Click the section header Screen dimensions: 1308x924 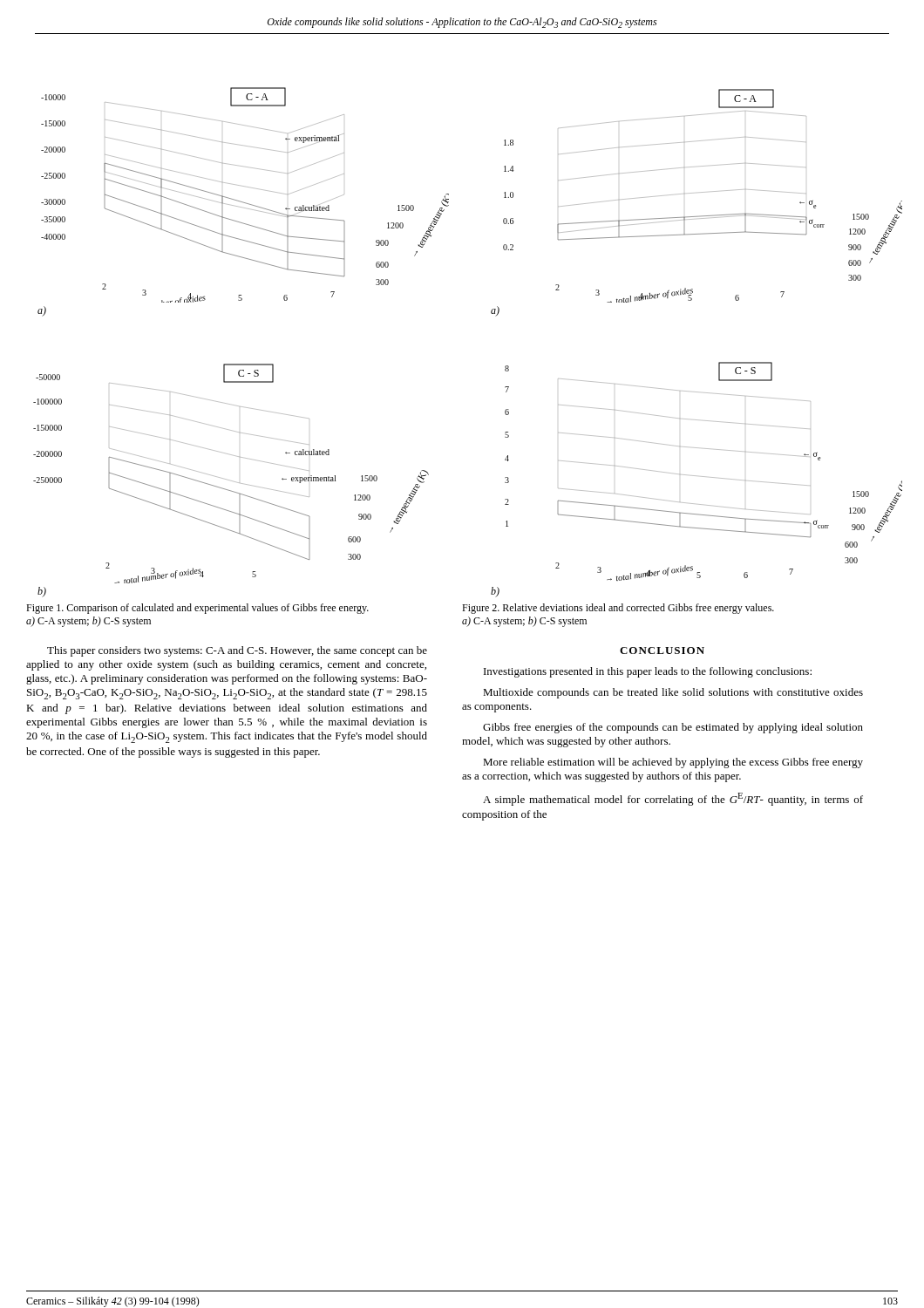663,650
